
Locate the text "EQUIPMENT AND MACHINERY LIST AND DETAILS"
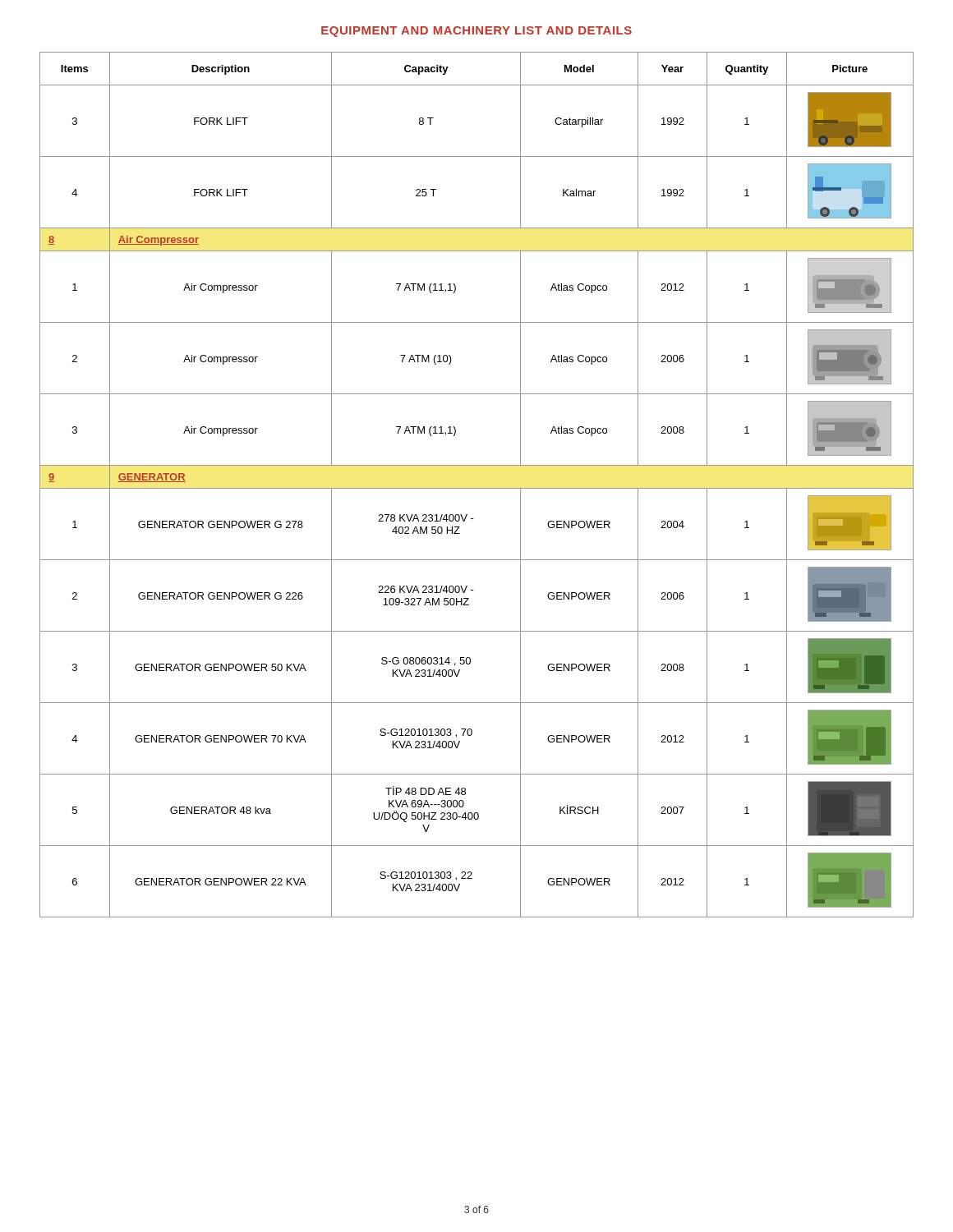point(476,30)
